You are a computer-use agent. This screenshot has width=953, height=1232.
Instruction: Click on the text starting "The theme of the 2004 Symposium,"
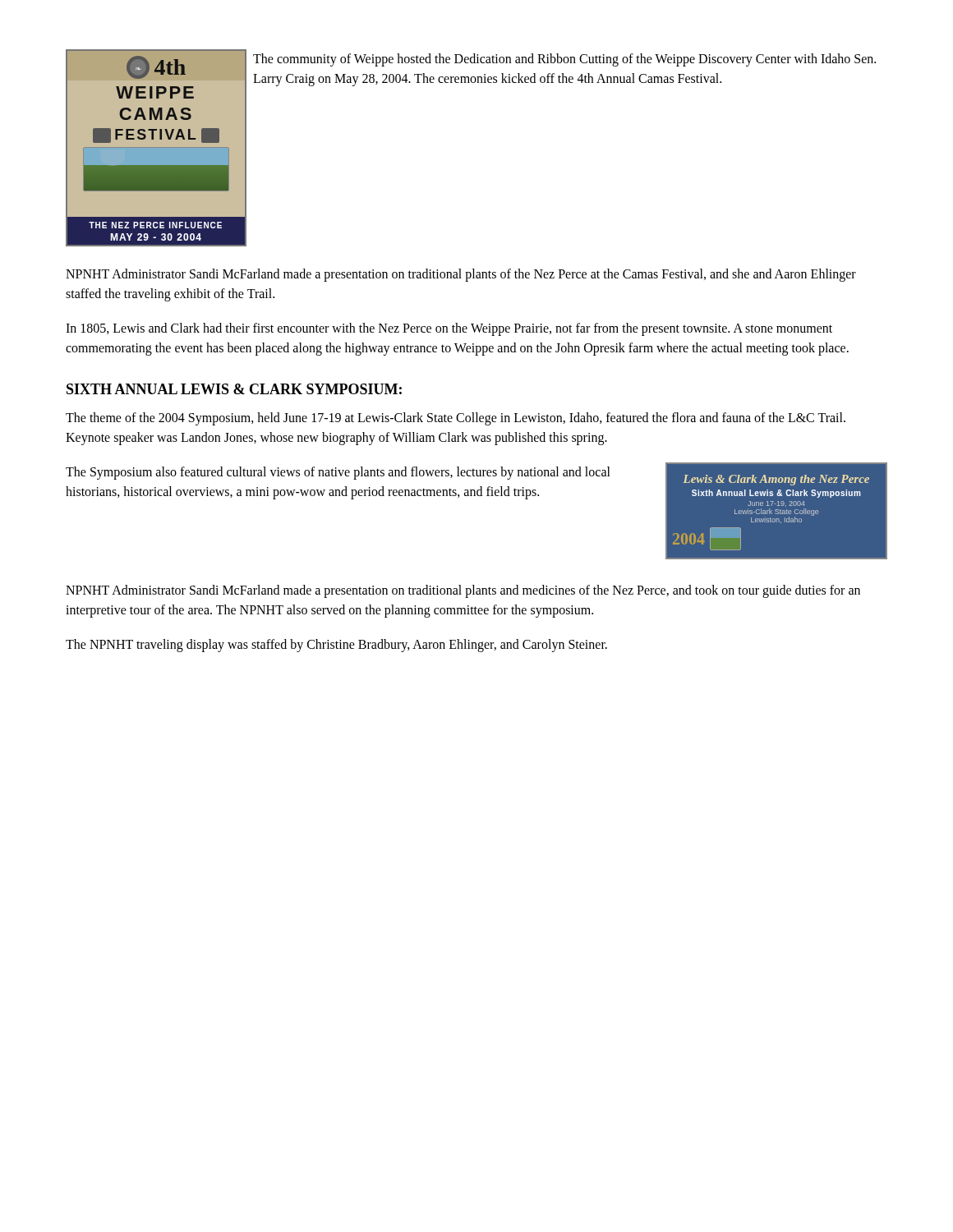456,428
